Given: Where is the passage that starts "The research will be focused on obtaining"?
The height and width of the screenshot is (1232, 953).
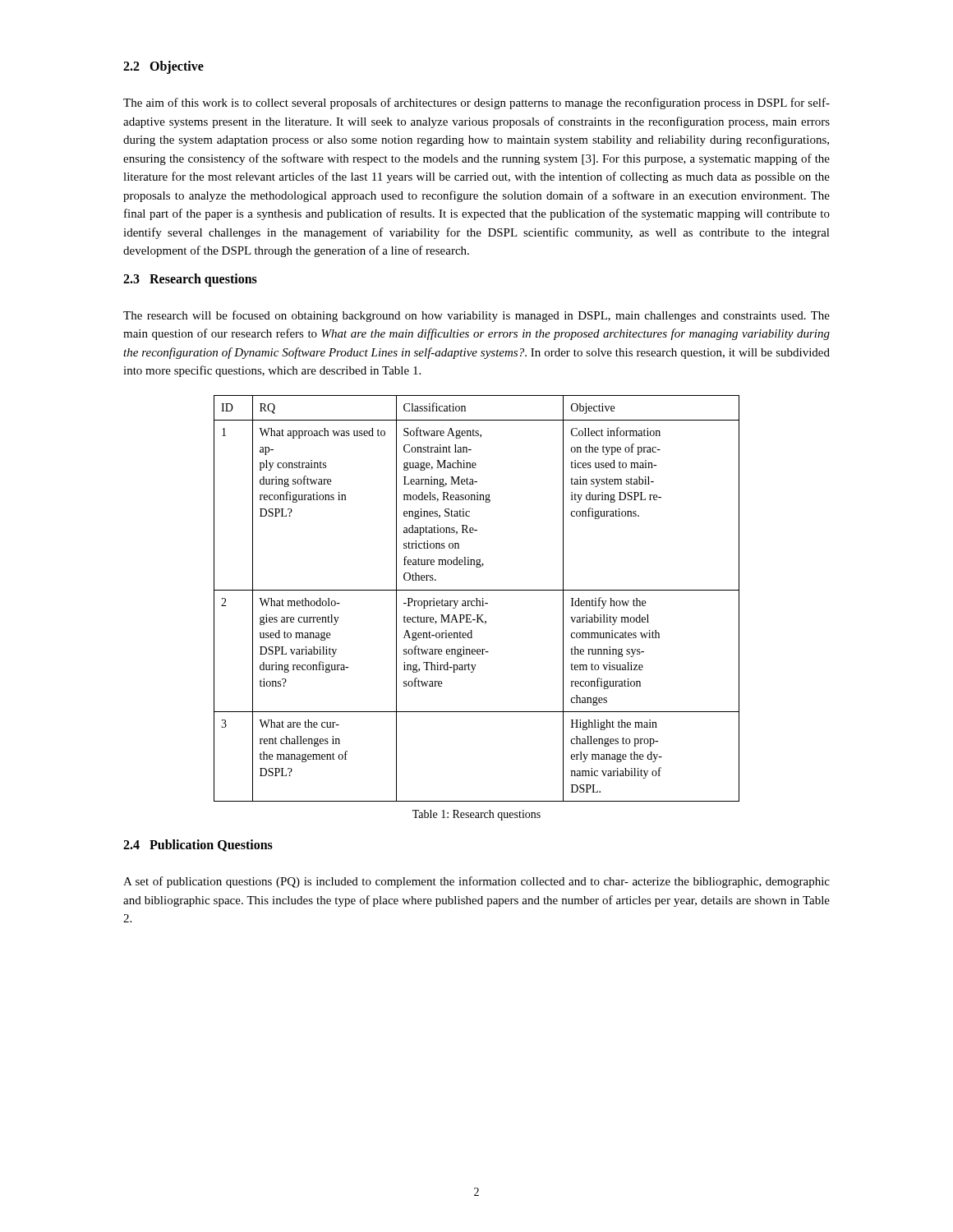Looking at the screenshot, I should (476, 343).
